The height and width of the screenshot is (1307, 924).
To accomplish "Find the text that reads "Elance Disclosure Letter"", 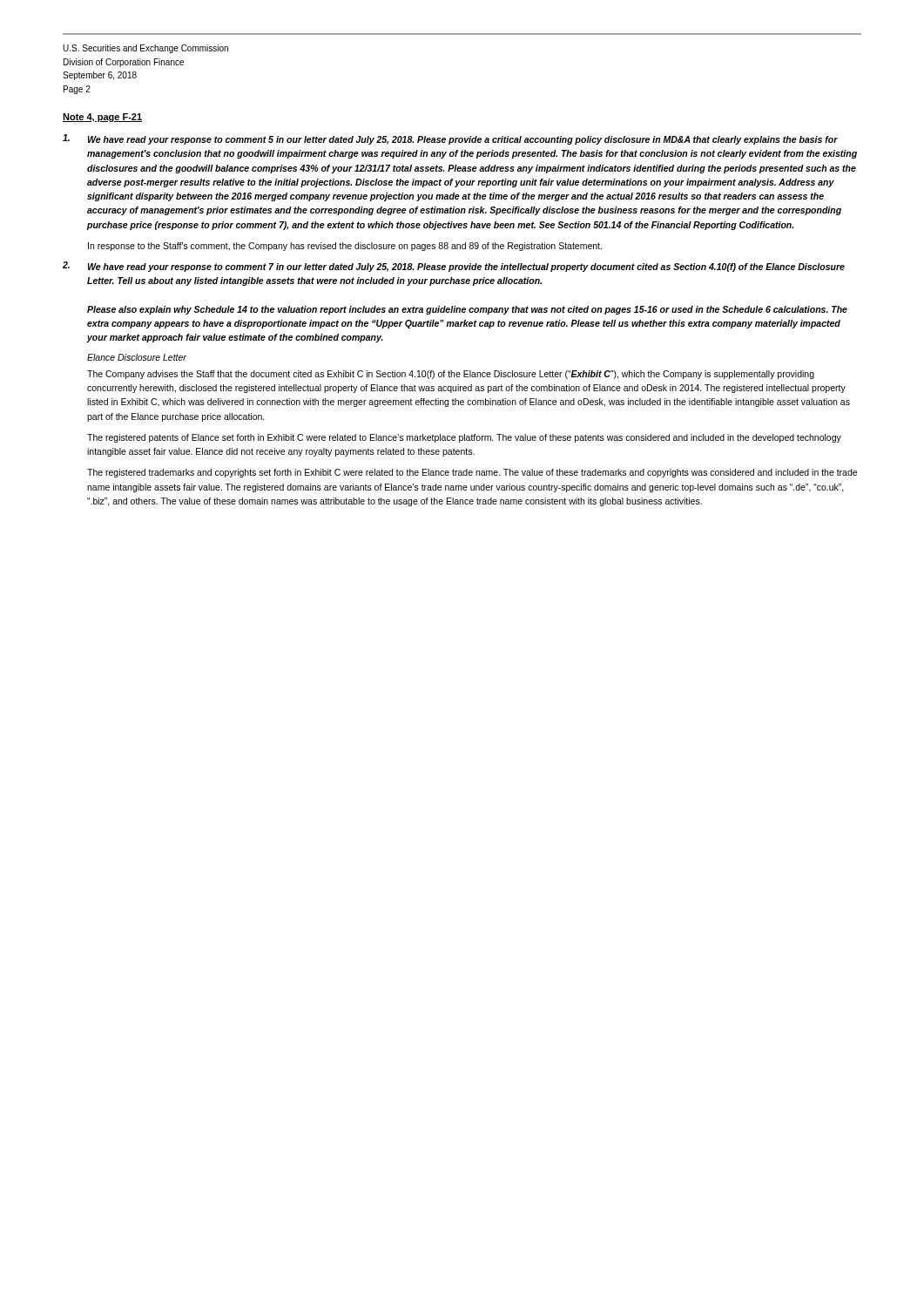I will click(137, 357).
